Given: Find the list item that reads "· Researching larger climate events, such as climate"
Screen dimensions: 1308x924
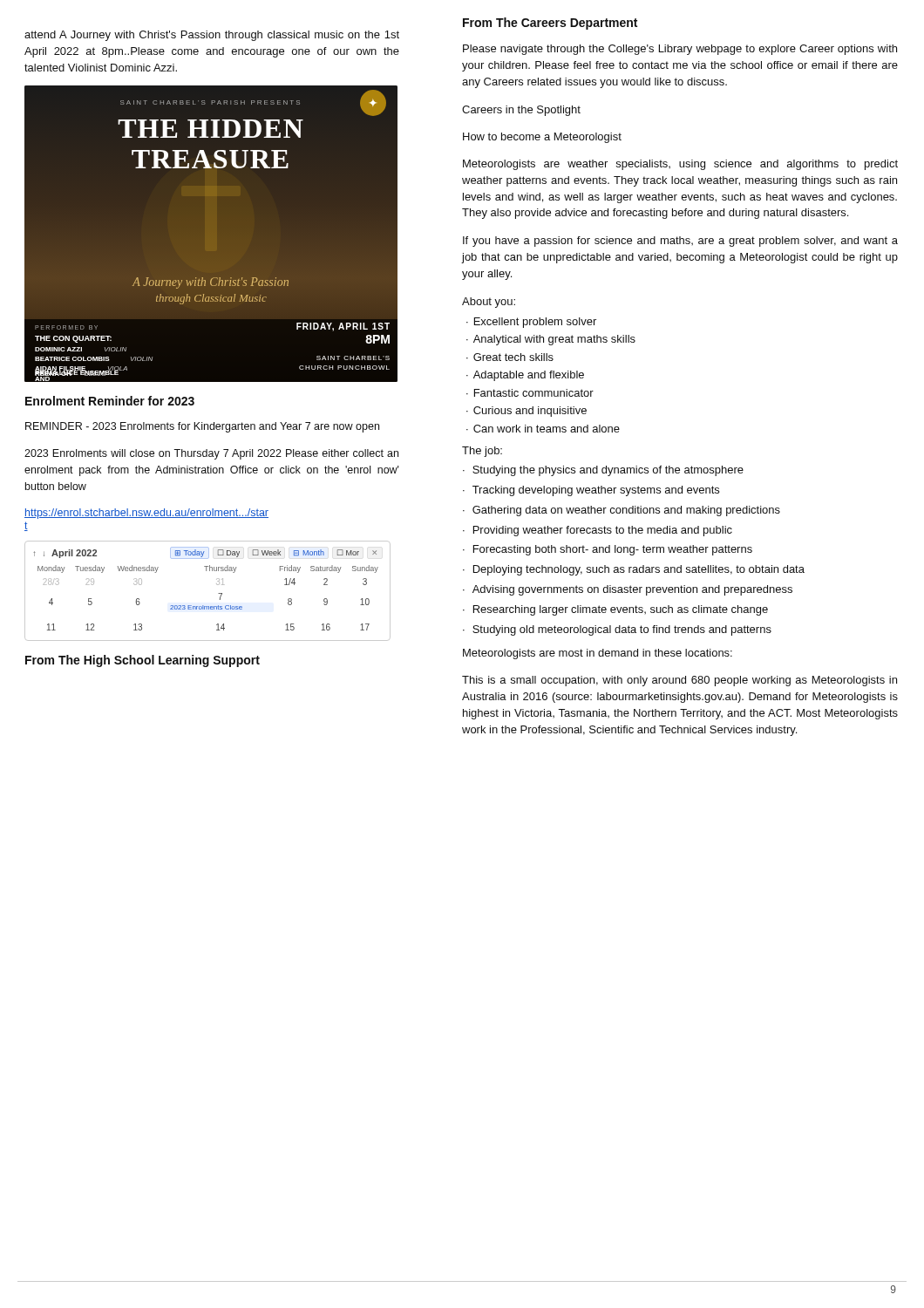Looking at the screenshot, I should (680, 610).
